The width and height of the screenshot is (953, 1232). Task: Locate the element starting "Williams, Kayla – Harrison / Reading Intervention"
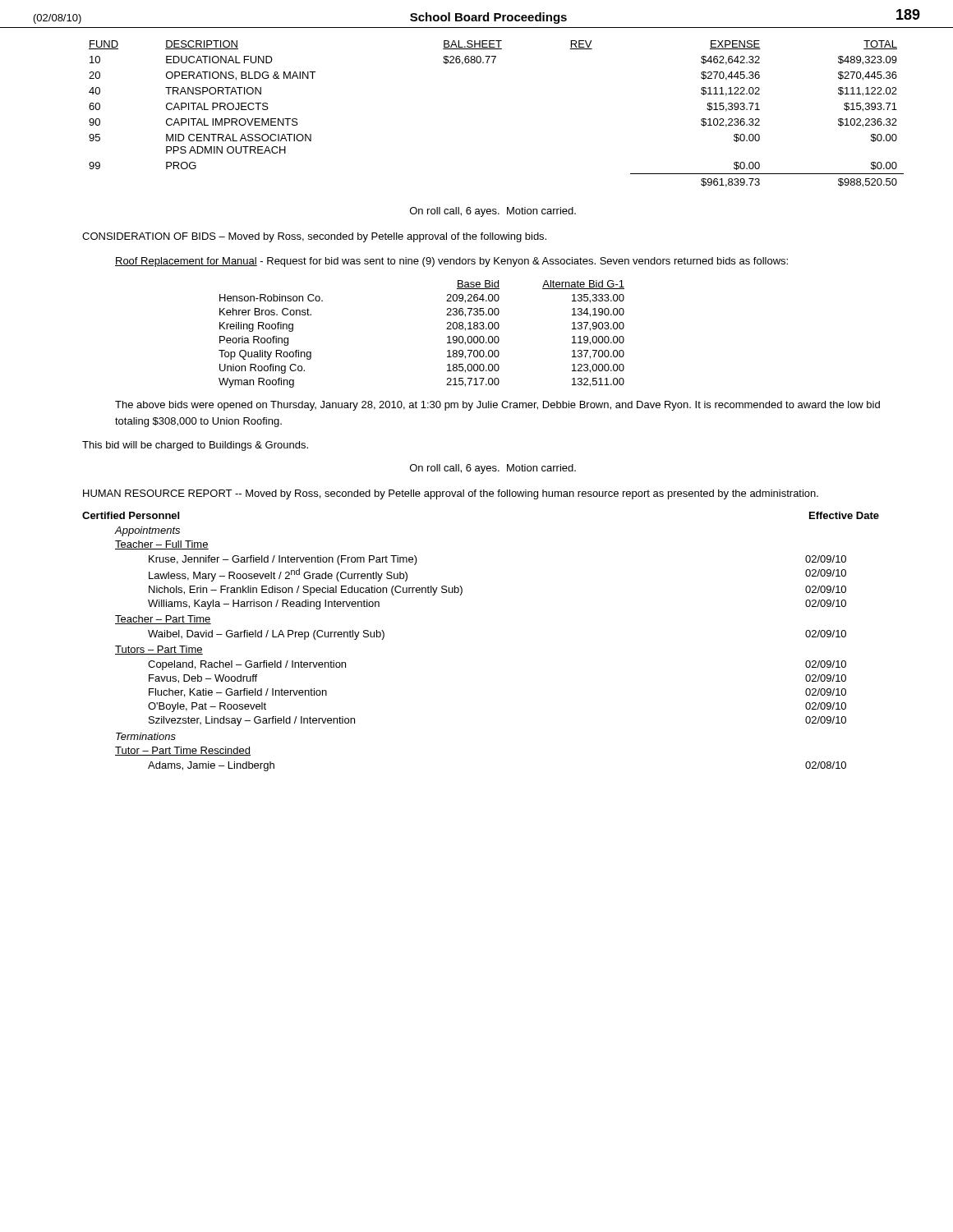265,604
